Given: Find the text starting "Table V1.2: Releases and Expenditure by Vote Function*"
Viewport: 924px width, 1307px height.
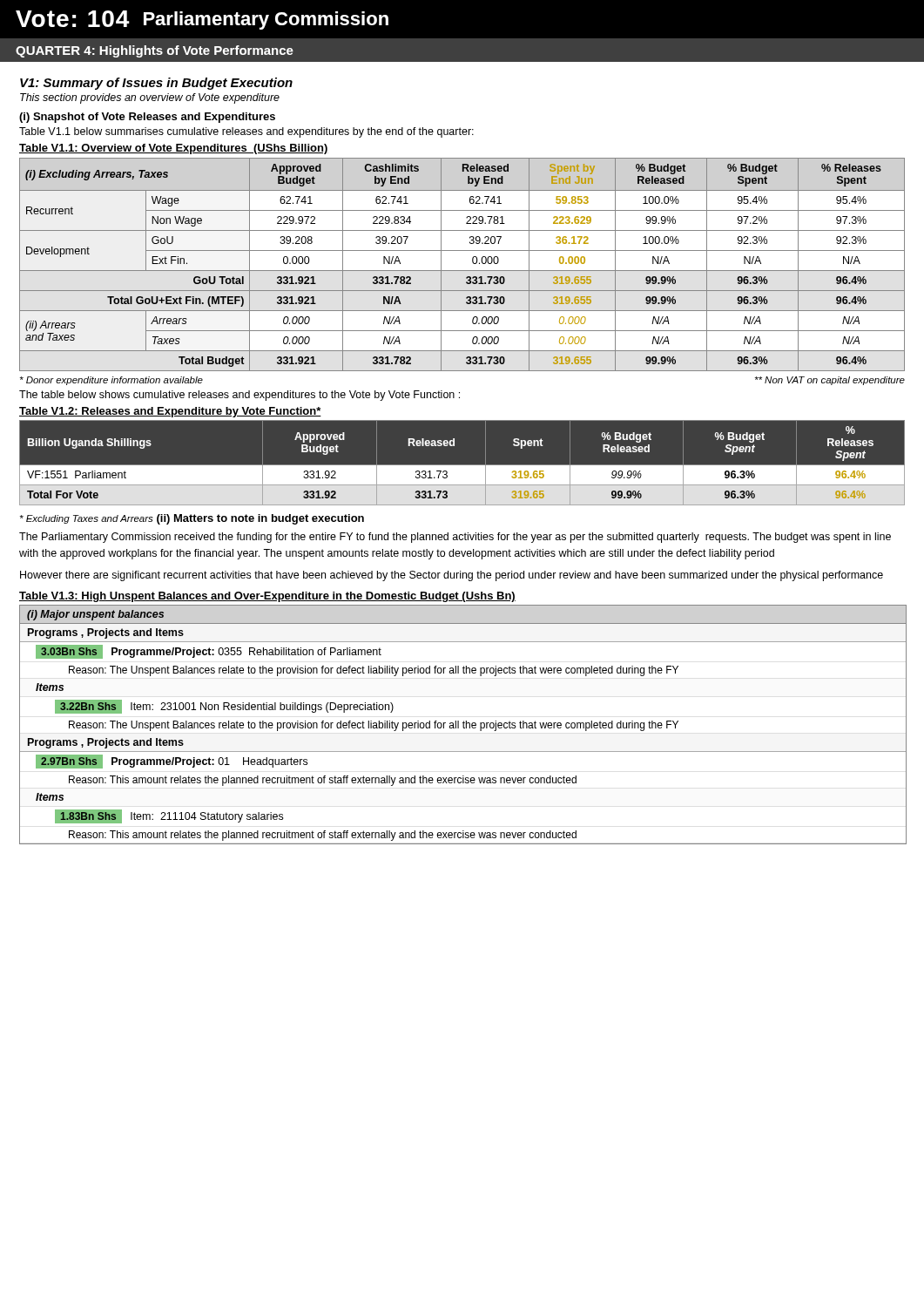Looking at the screenshot, I should tap(170, 411).
